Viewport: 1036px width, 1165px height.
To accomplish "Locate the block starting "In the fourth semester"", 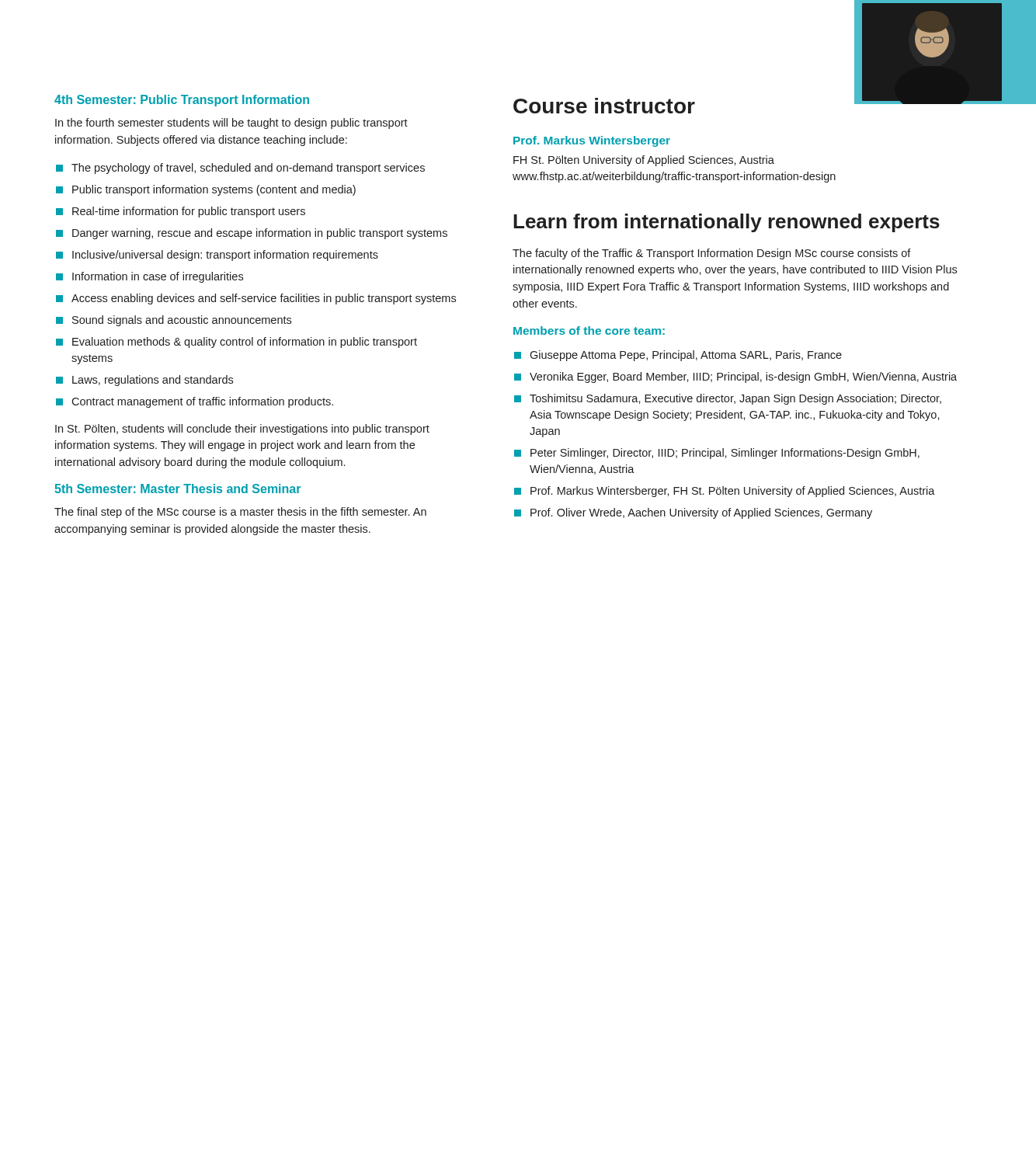I will [x=256, y=132].
